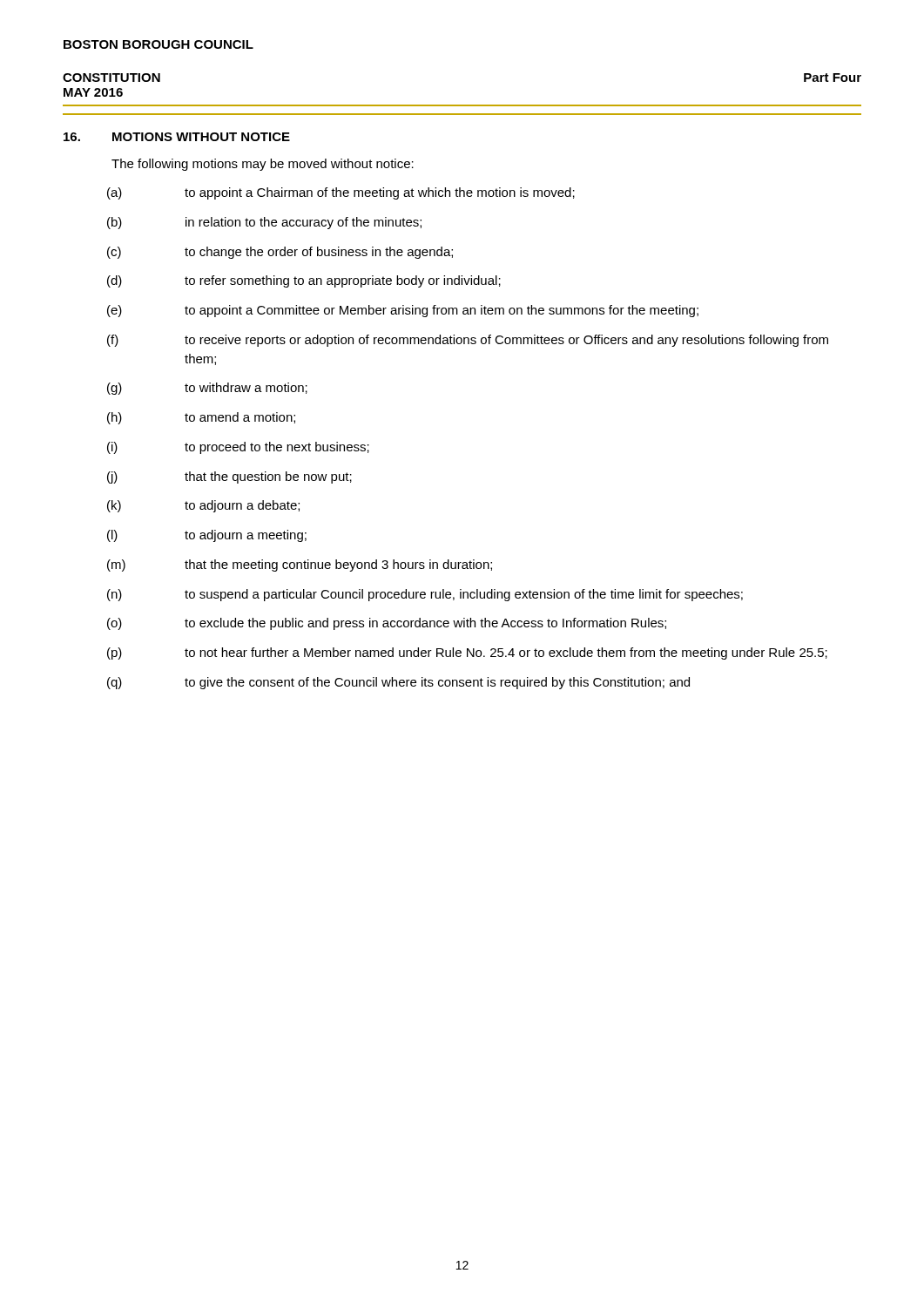
Task: Select the passage starting "(b) in relation to the"
Action: click(x=264, y=223)
